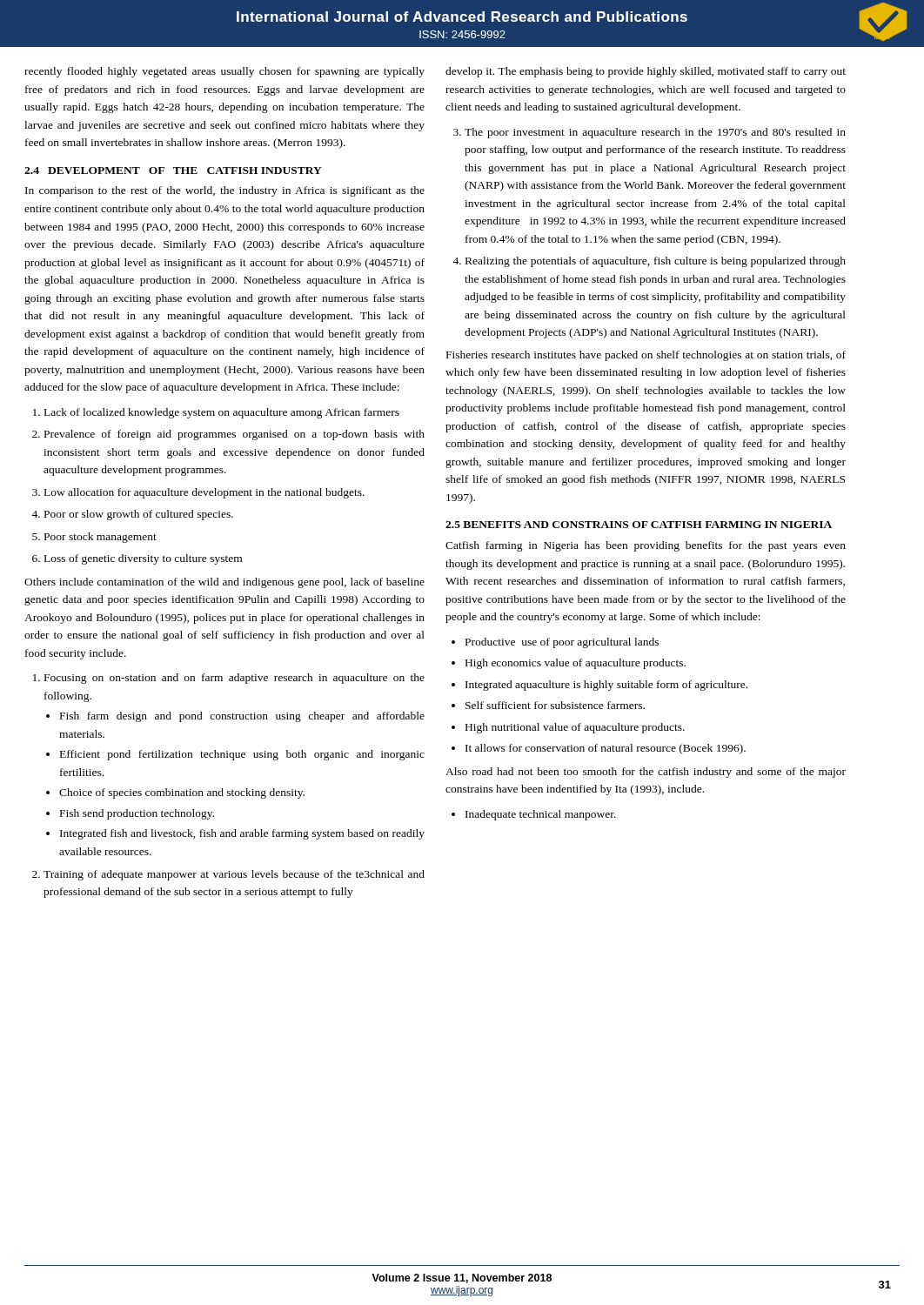Click on the text block that says "Others include contamination of the"
924x1305 pixels.
(x=224, y=618)
